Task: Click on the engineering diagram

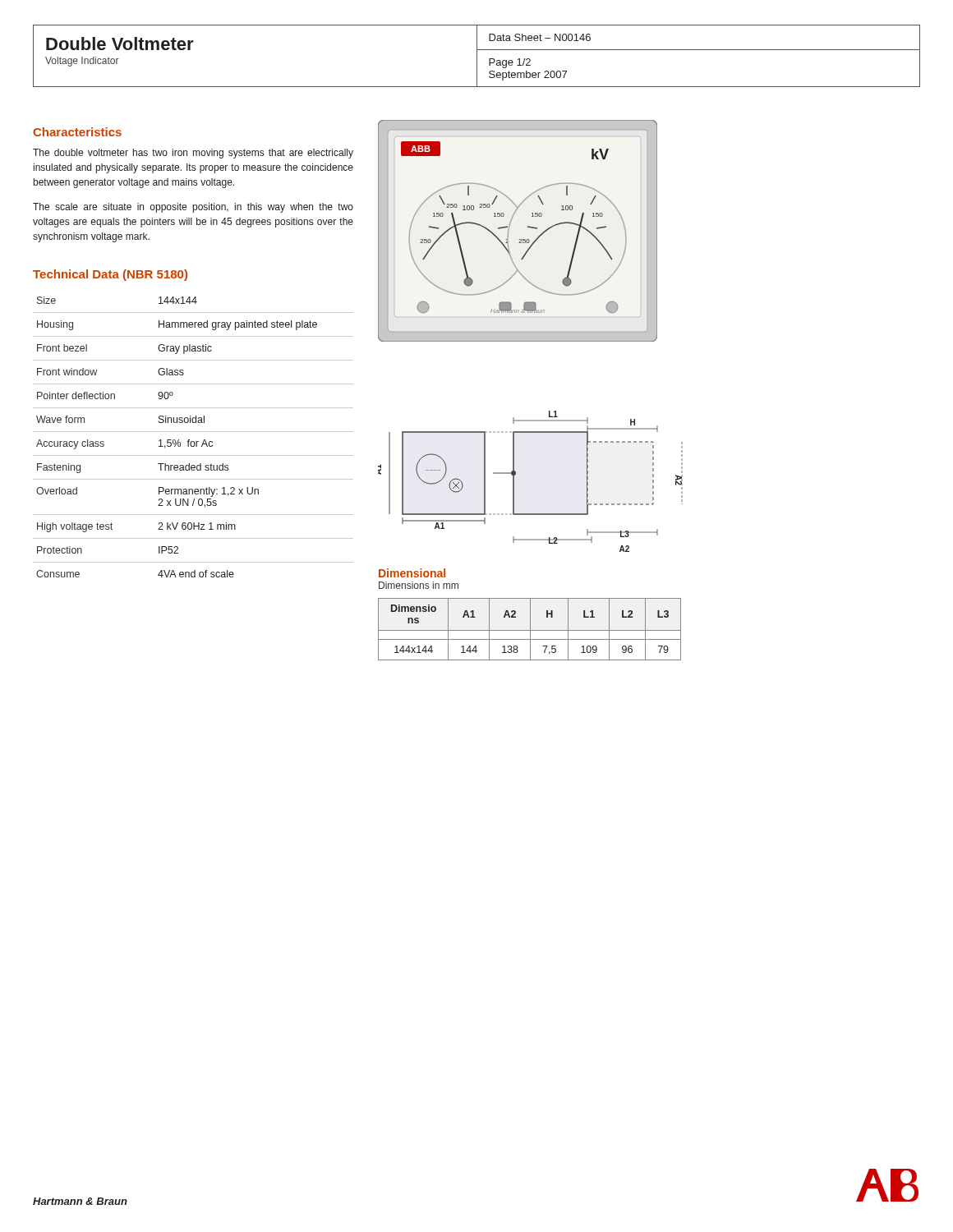Action: pyautogui.click(x=649, y=477)
